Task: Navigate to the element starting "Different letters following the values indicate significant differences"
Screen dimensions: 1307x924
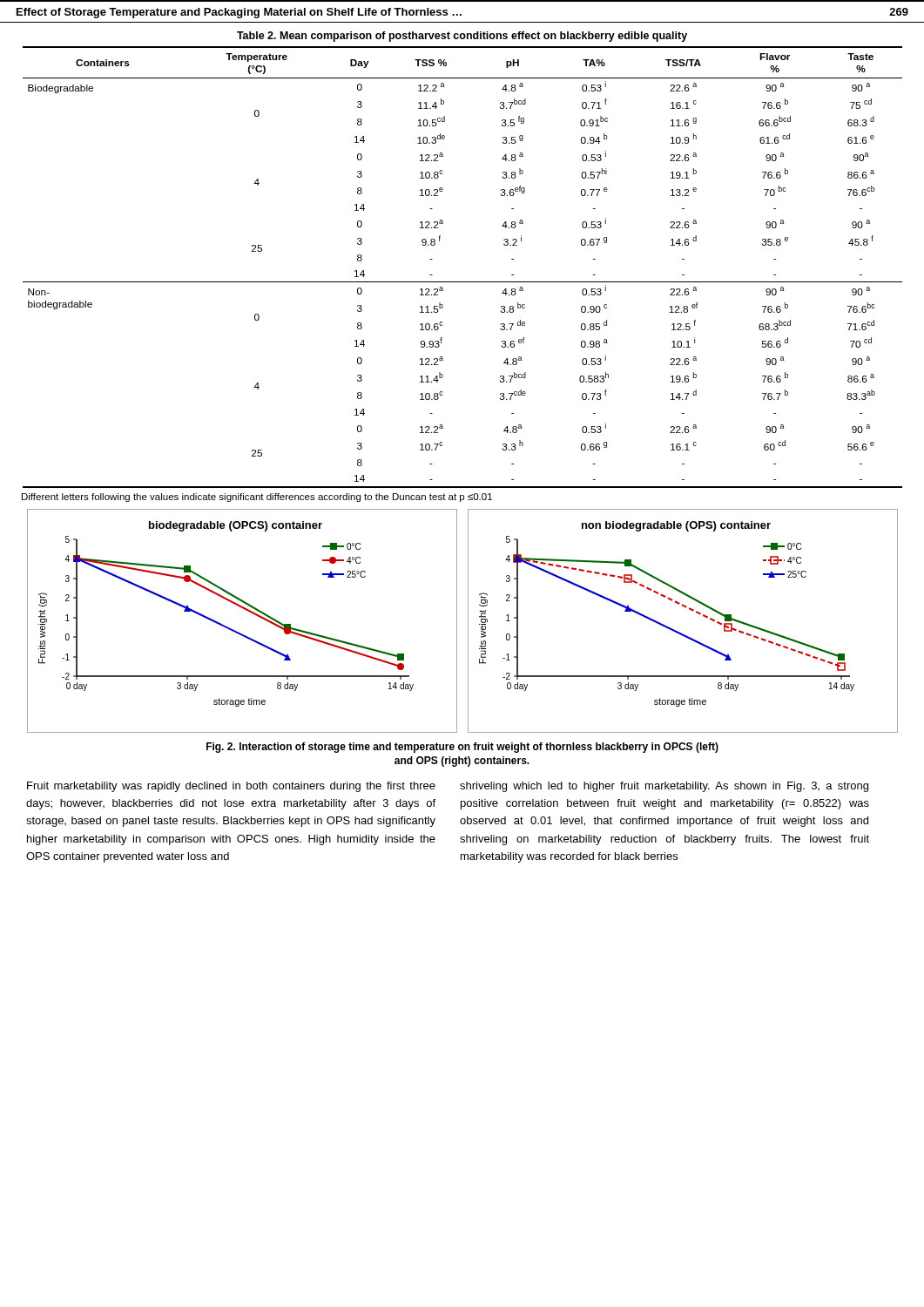Action: (257, 496)
